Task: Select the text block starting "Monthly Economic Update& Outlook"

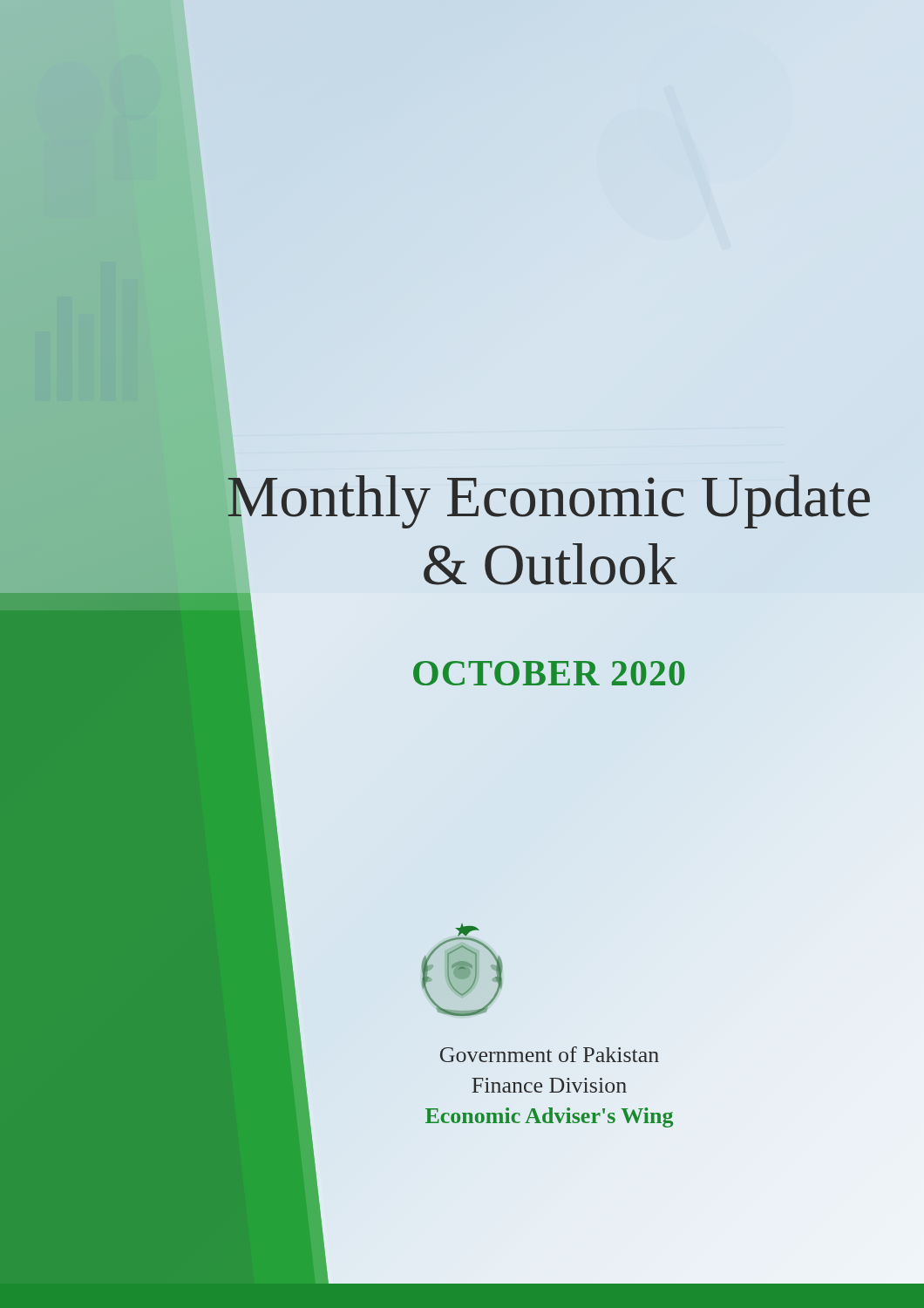Action: pos(549,530)
